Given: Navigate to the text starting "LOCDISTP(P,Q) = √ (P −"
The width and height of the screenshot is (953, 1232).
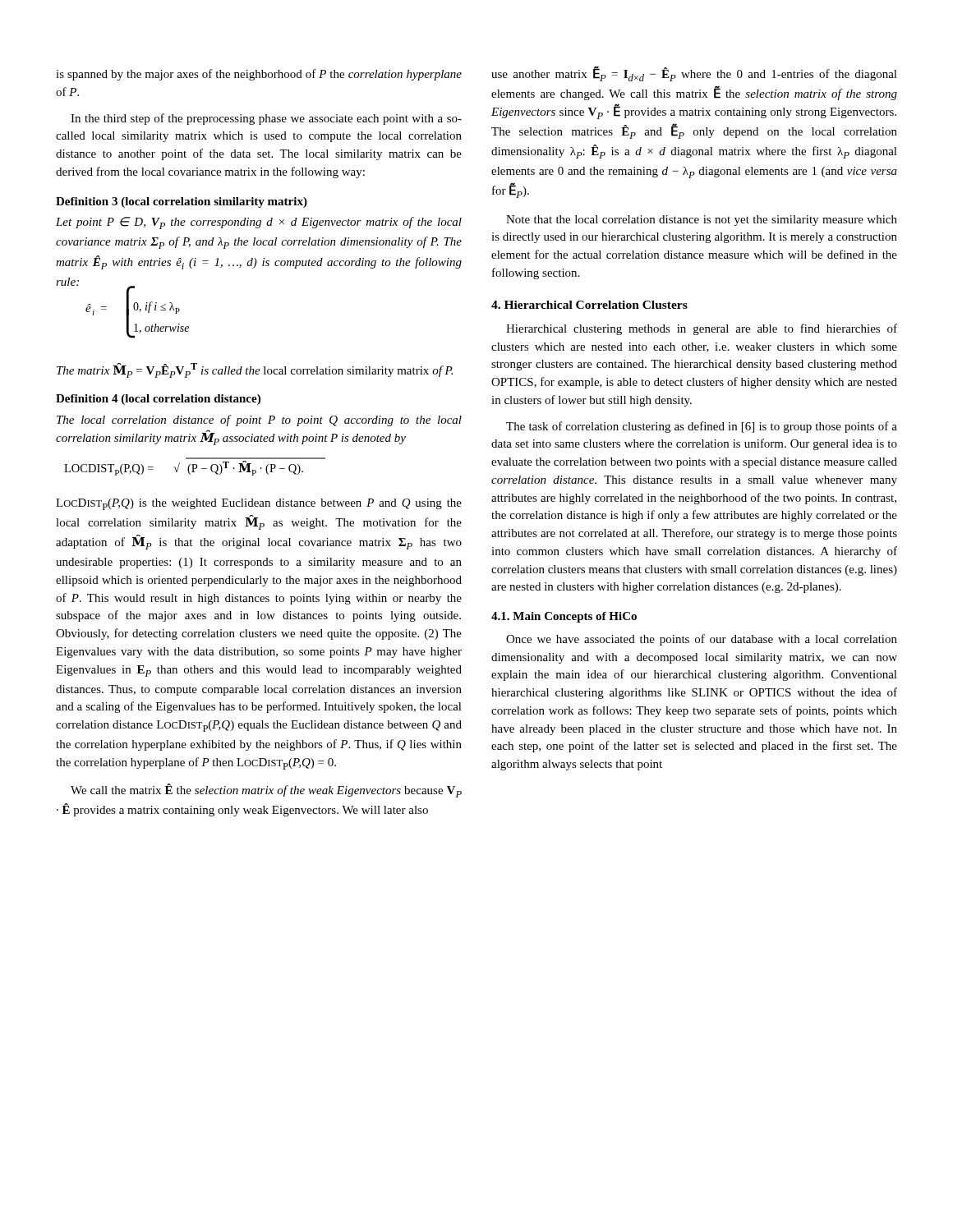Looking at the screenshot, I should [x=216, y=469].
